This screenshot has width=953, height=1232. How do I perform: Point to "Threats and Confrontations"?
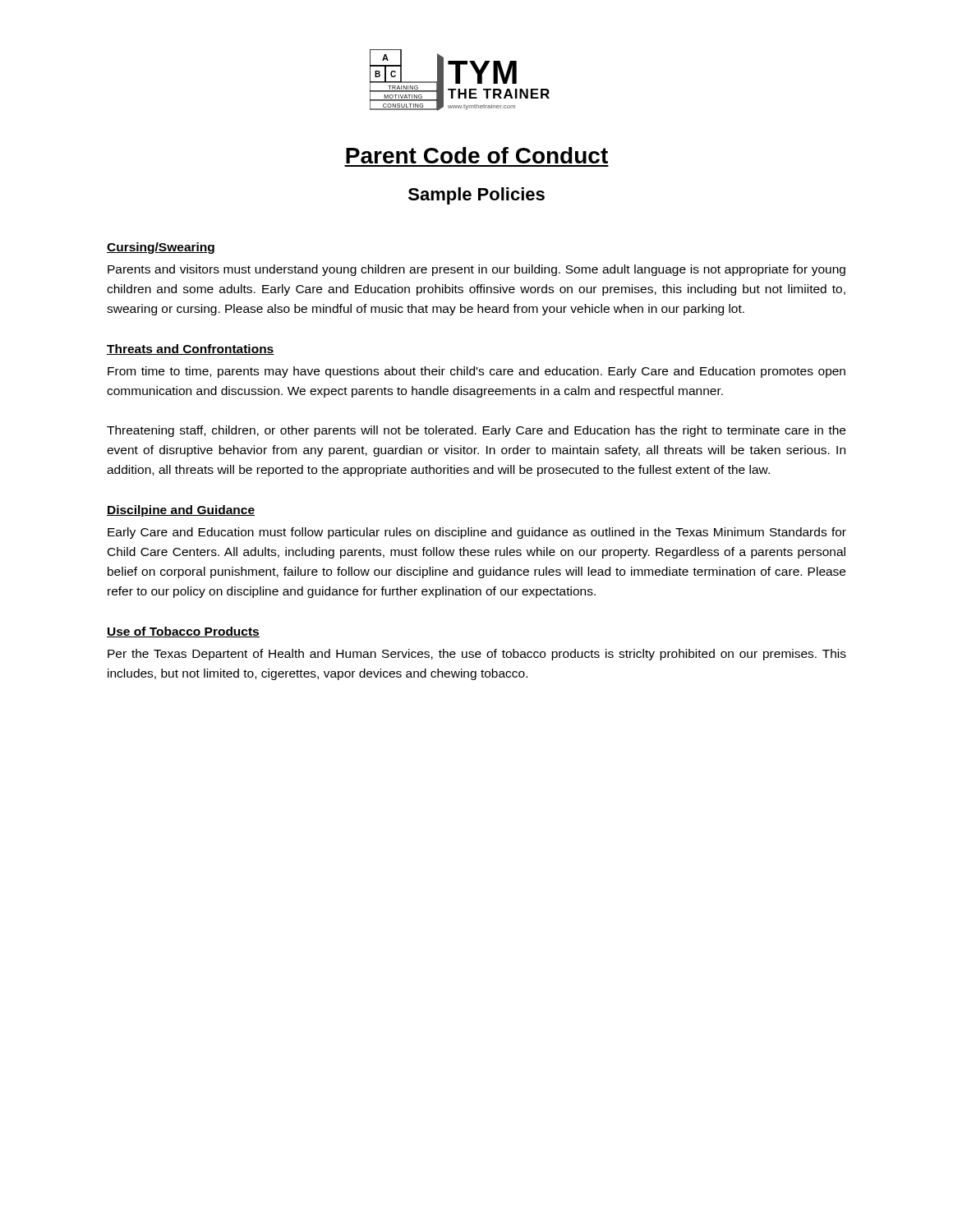tap(190, 349)
